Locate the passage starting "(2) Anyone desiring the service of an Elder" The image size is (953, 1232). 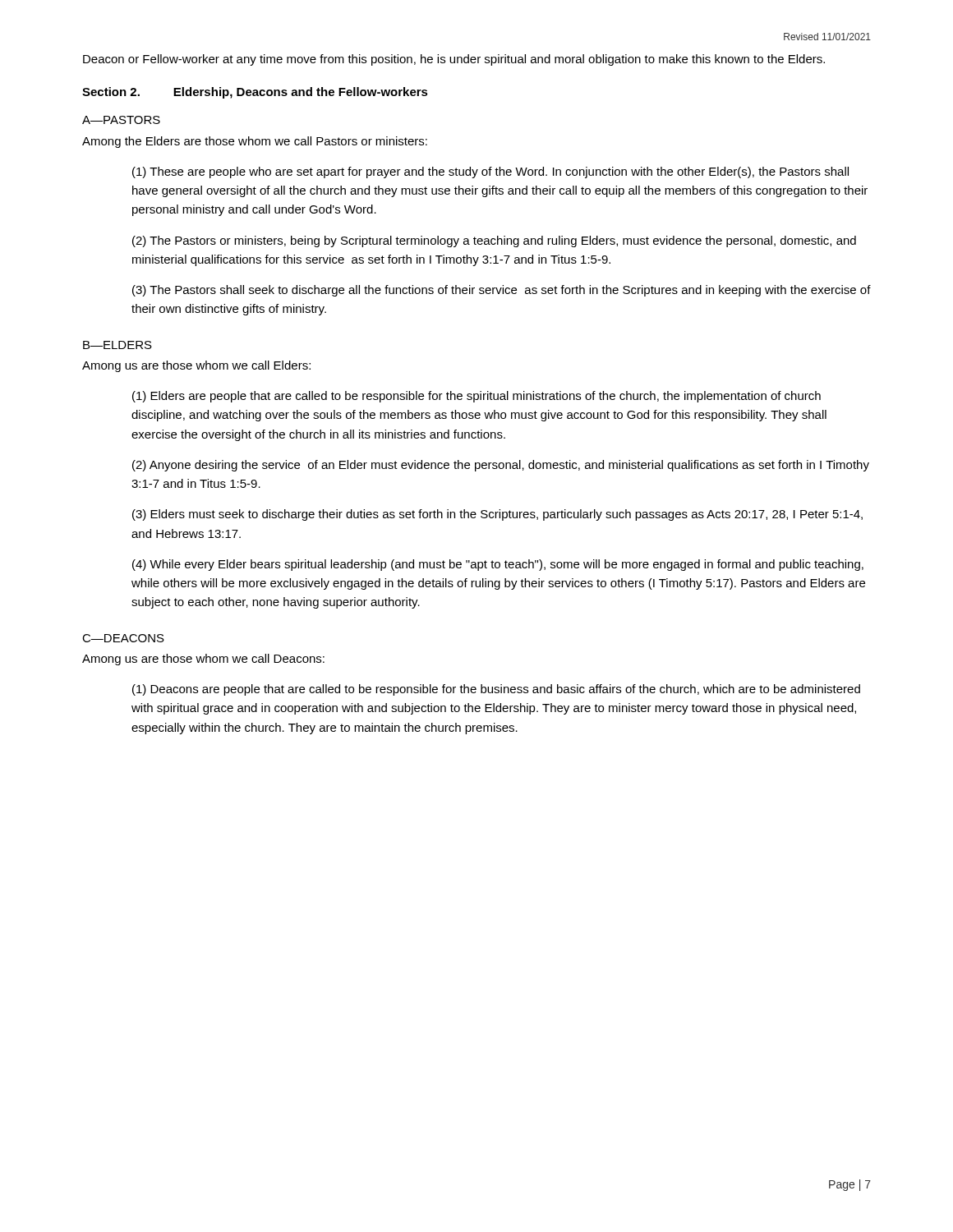[500, 474]
